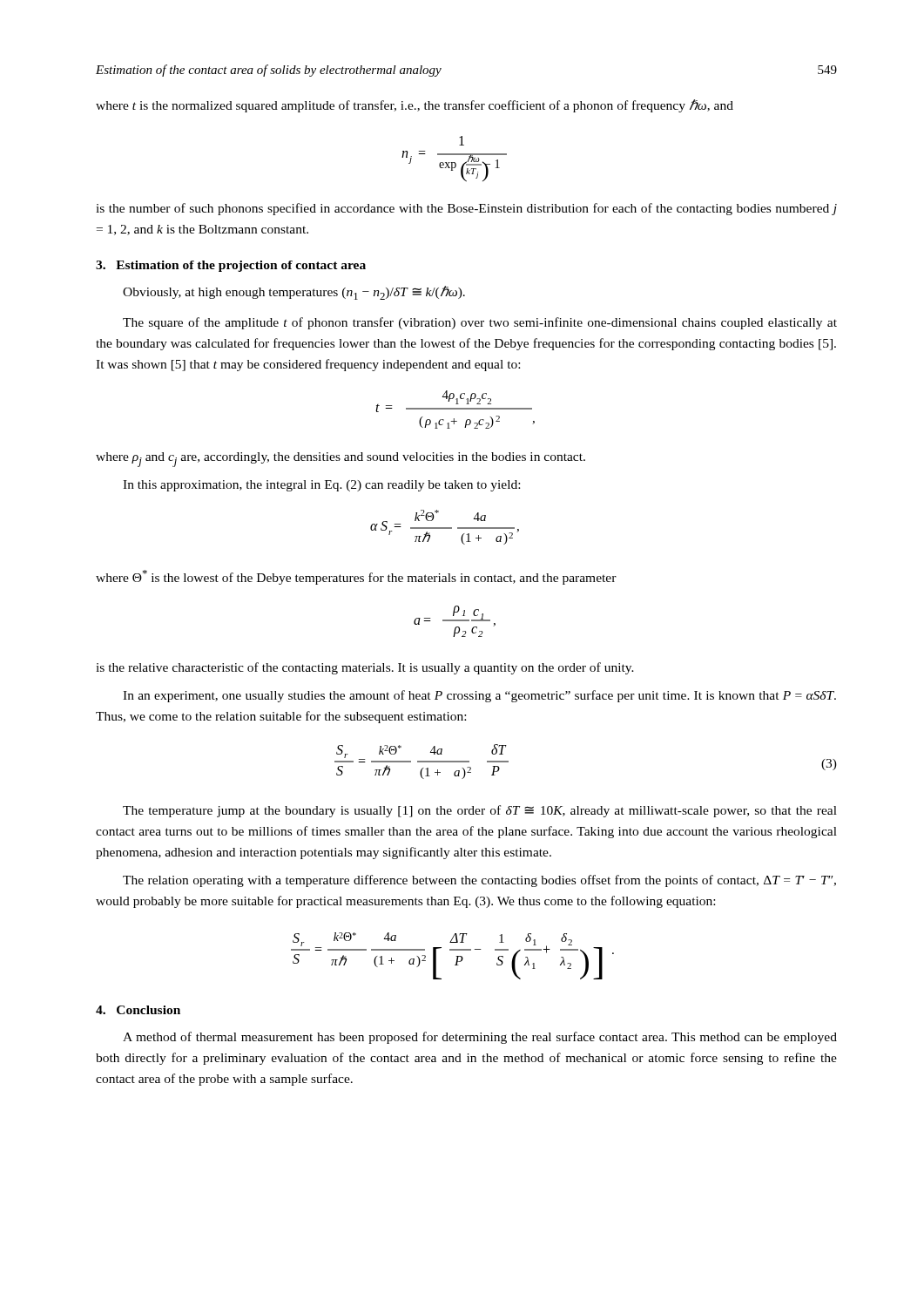Click on the text block that says "The temperature jump"
Screen dimensions: 1307x924
pos(466,855)
